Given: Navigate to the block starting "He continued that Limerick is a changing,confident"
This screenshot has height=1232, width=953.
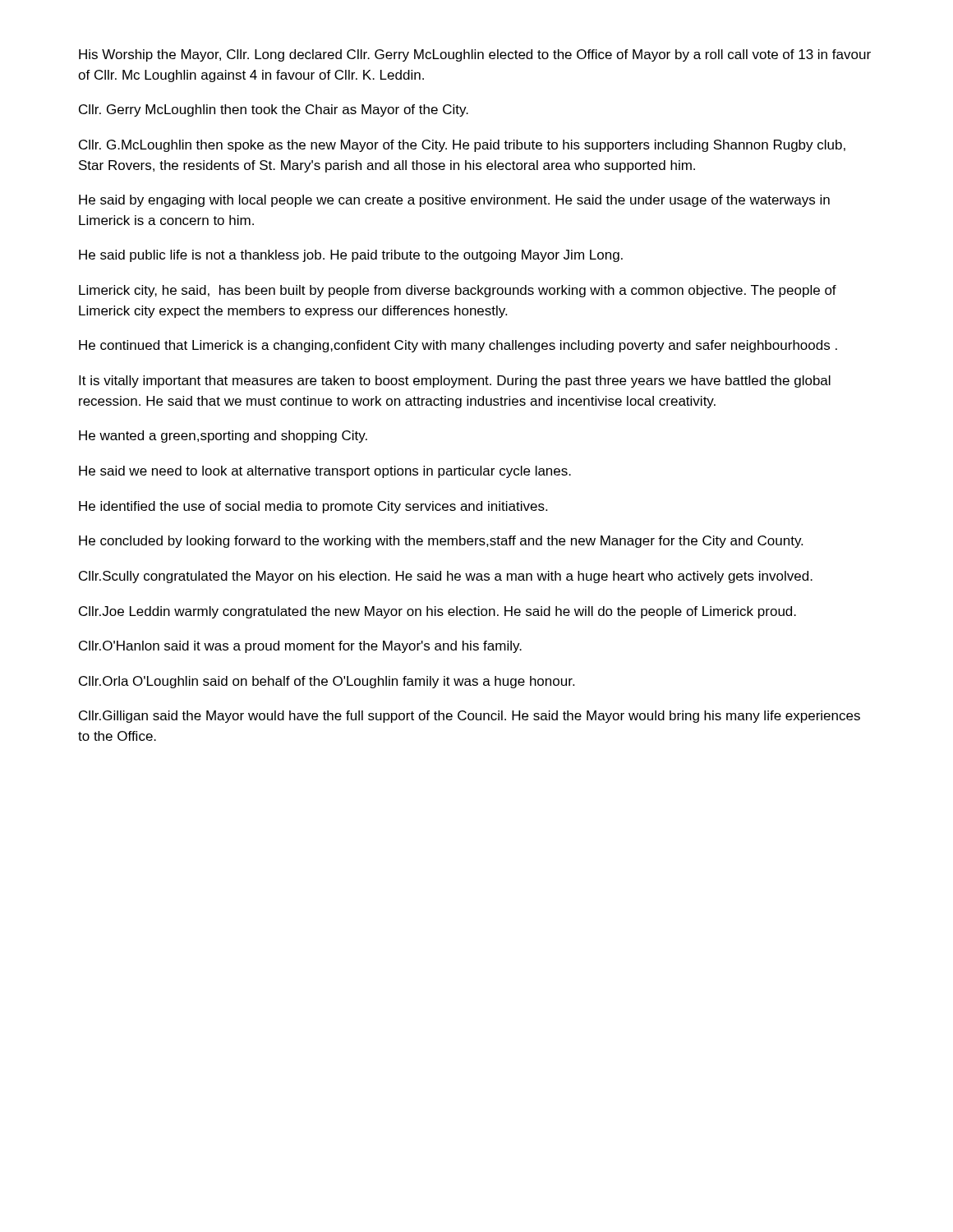Looking at the screenshot, I should [x=458, y=346].
